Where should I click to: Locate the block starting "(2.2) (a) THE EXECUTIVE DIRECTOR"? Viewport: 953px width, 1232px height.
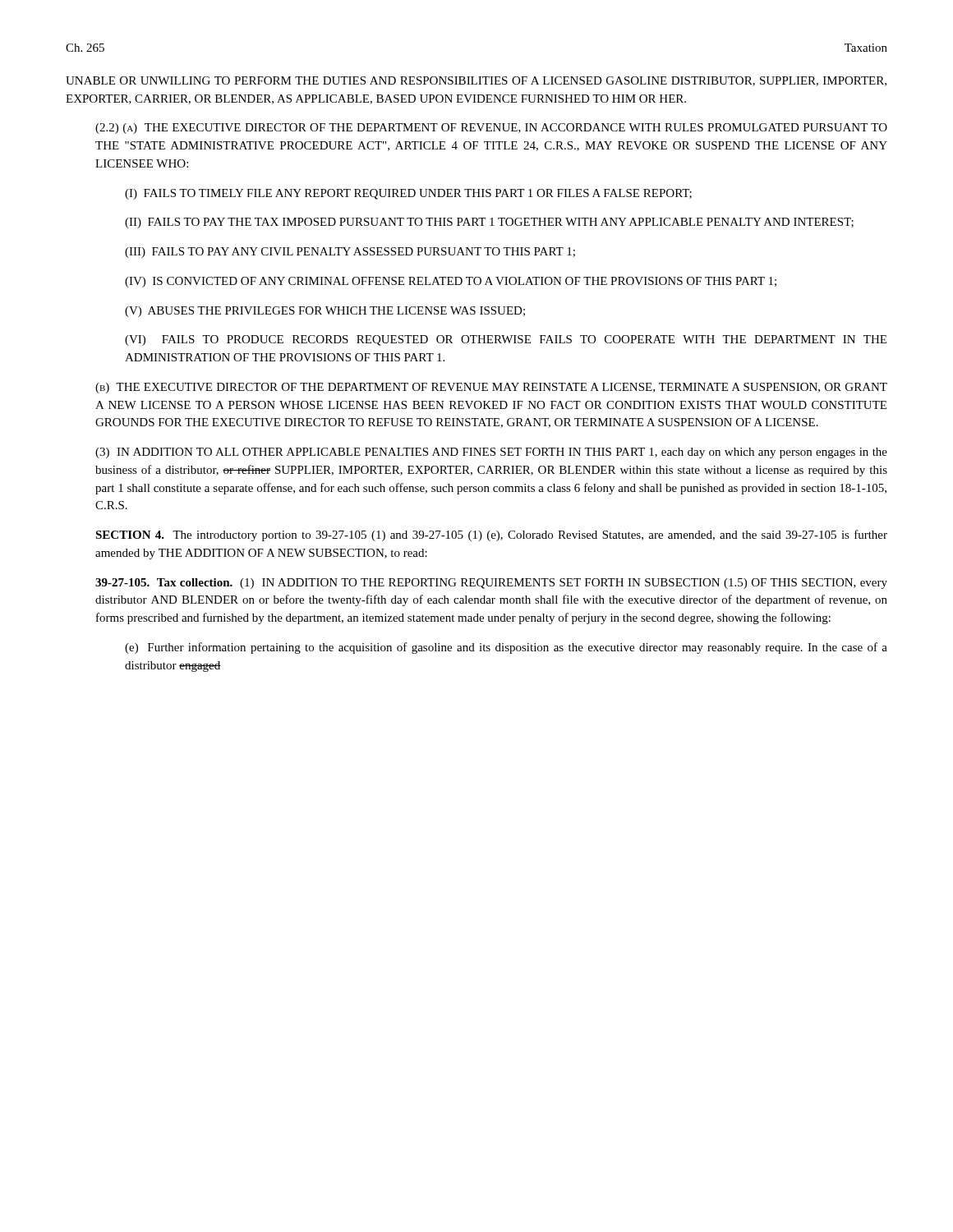click(x=476, y=146)
